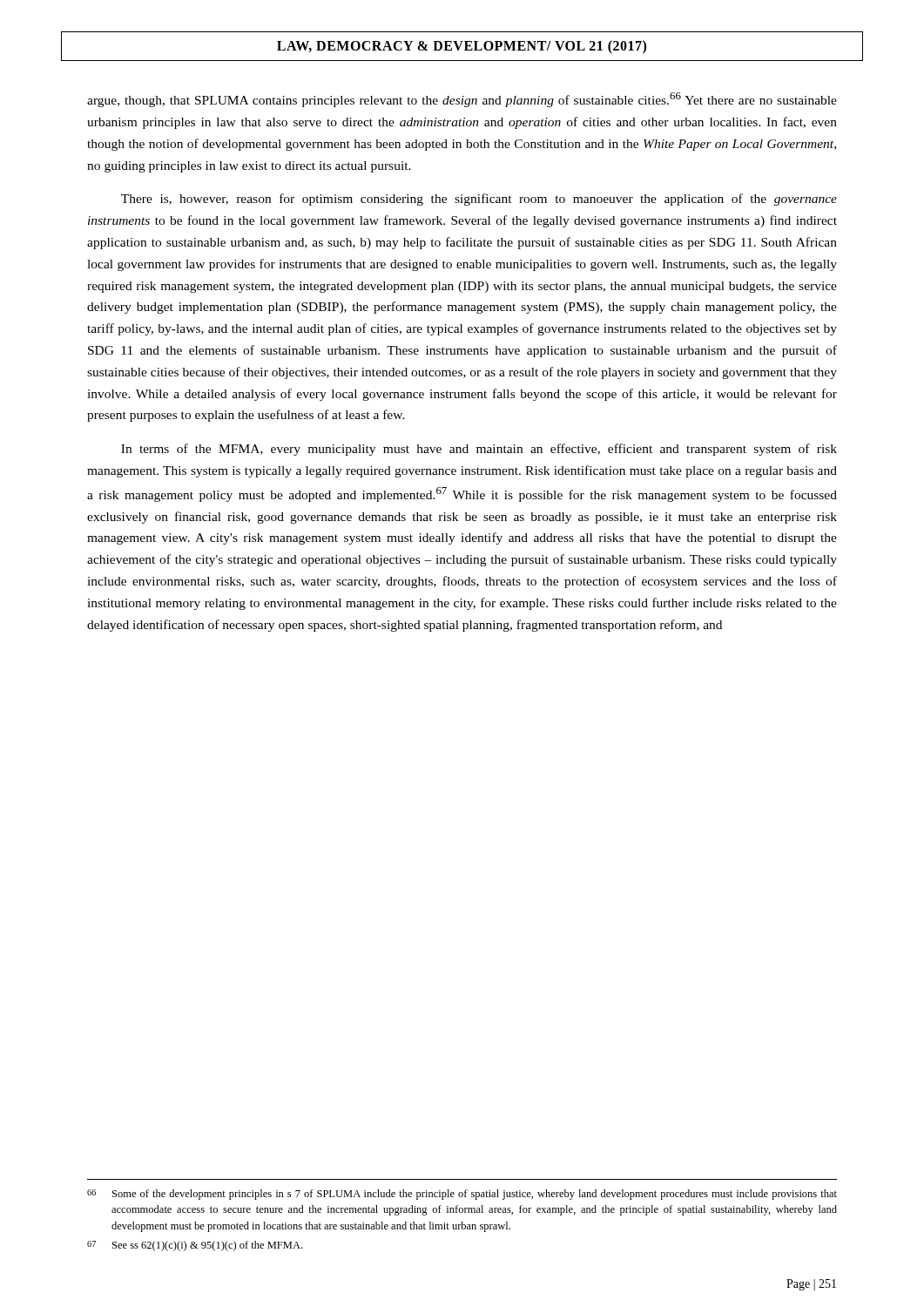Navigate to the element starting "66 Some of the"
The image size is (924, 1307).
[462, 1210]
